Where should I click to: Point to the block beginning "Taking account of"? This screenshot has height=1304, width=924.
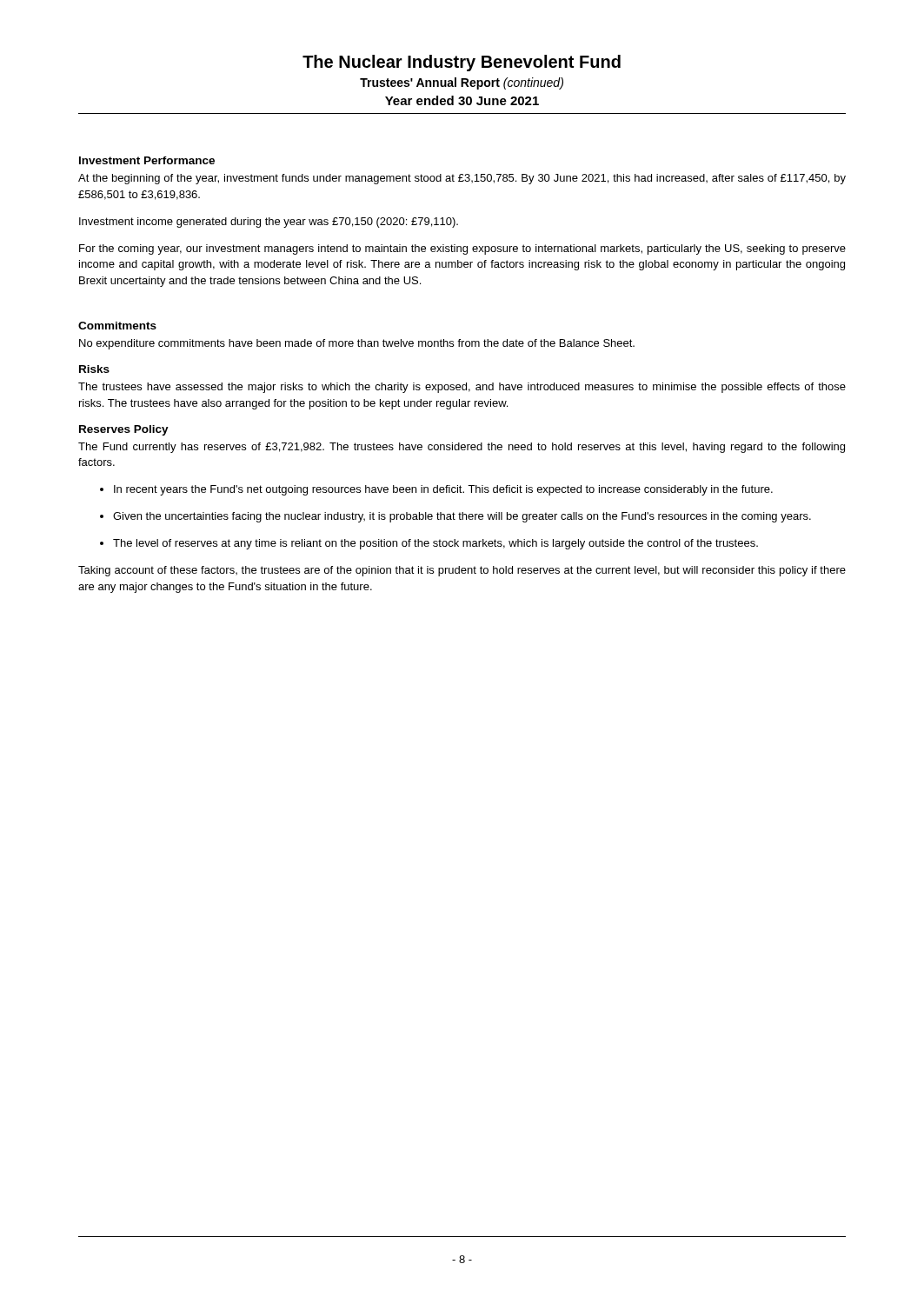click(462, 578)
